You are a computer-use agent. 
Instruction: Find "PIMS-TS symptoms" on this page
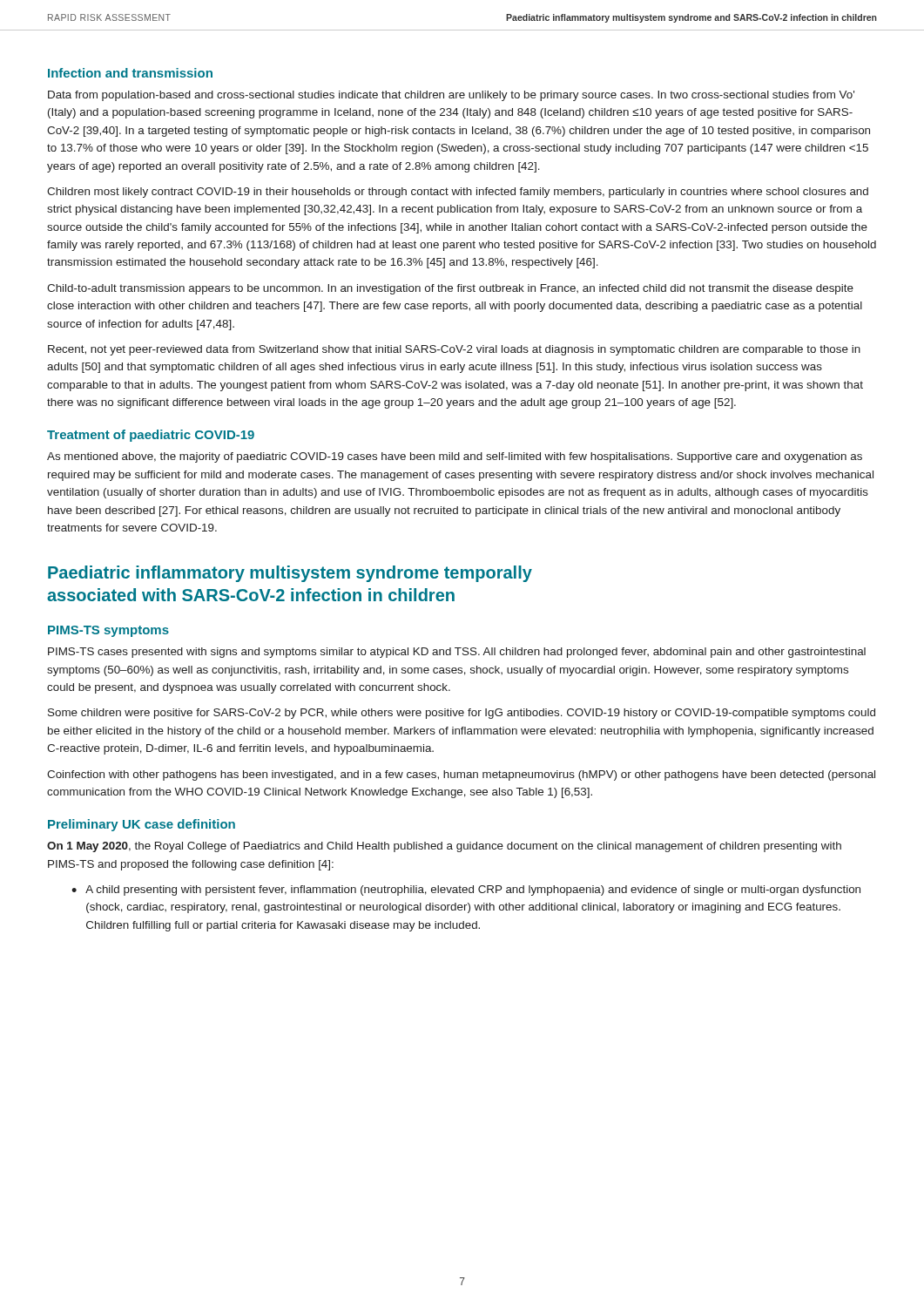(108, 630)
